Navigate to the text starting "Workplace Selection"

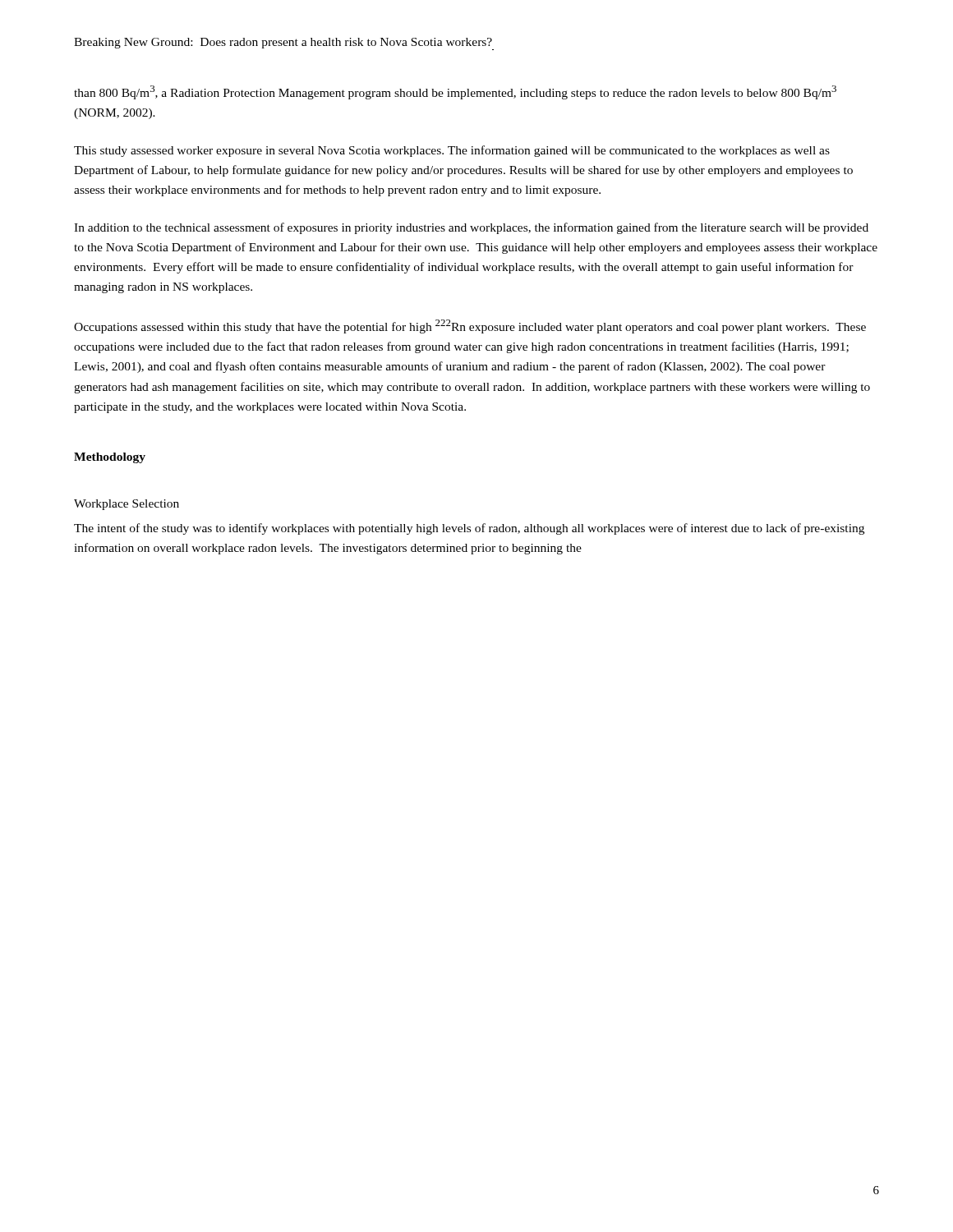127,503
